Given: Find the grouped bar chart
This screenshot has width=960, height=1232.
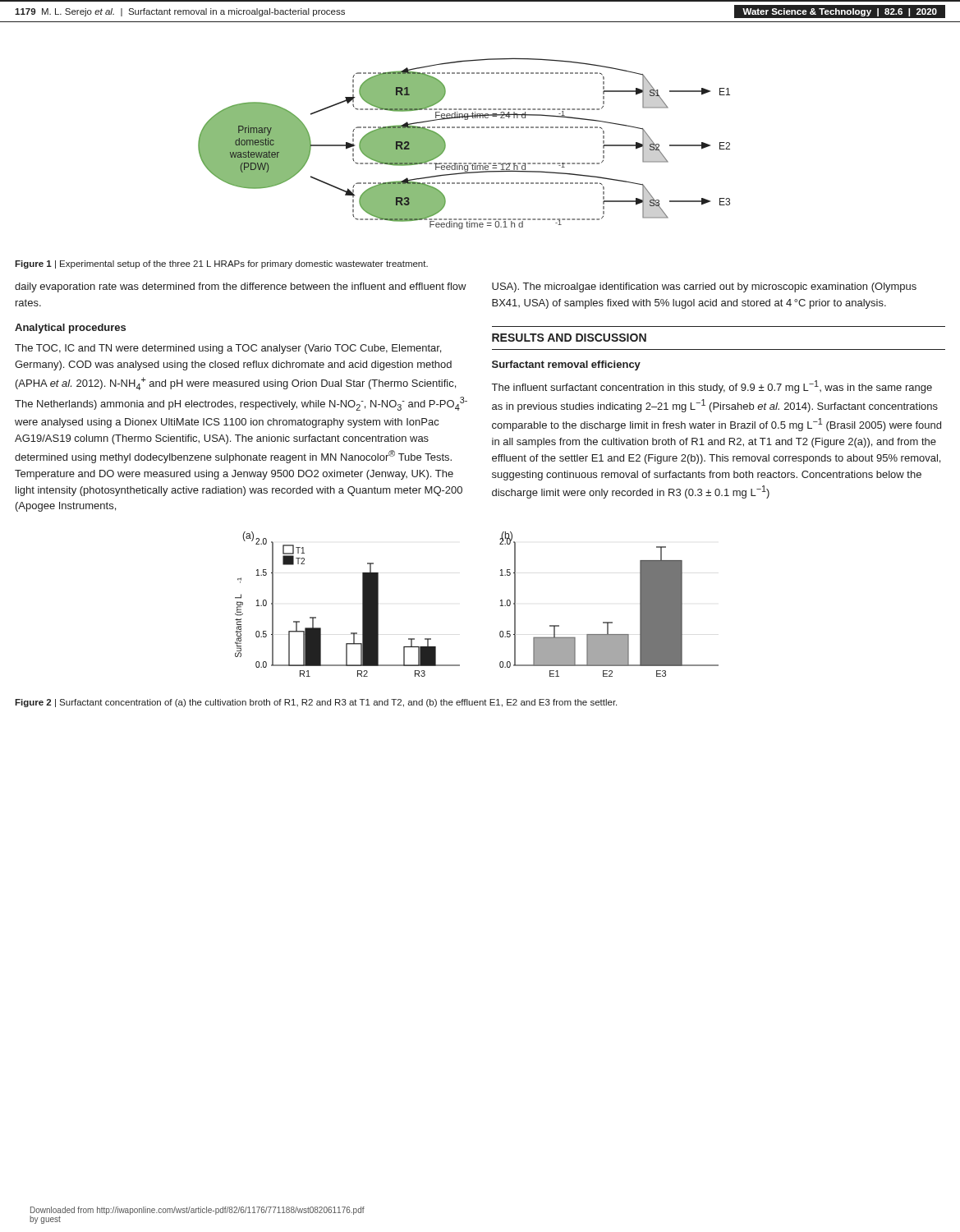Looking at the screenshot, I should coord(351,611).
